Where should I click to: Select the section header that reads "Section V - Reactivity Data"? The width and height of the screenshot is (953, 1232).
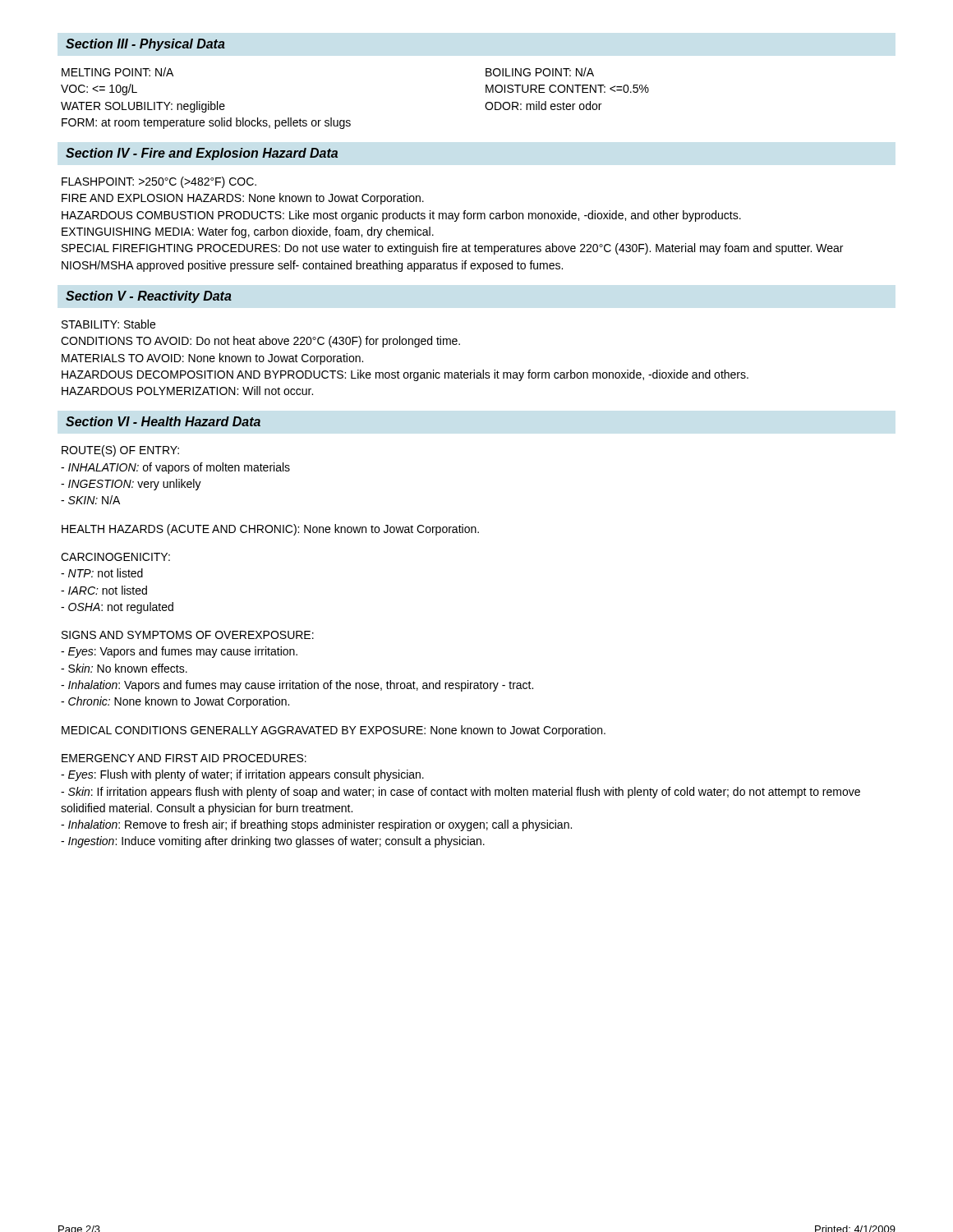(x=149, y=296)
